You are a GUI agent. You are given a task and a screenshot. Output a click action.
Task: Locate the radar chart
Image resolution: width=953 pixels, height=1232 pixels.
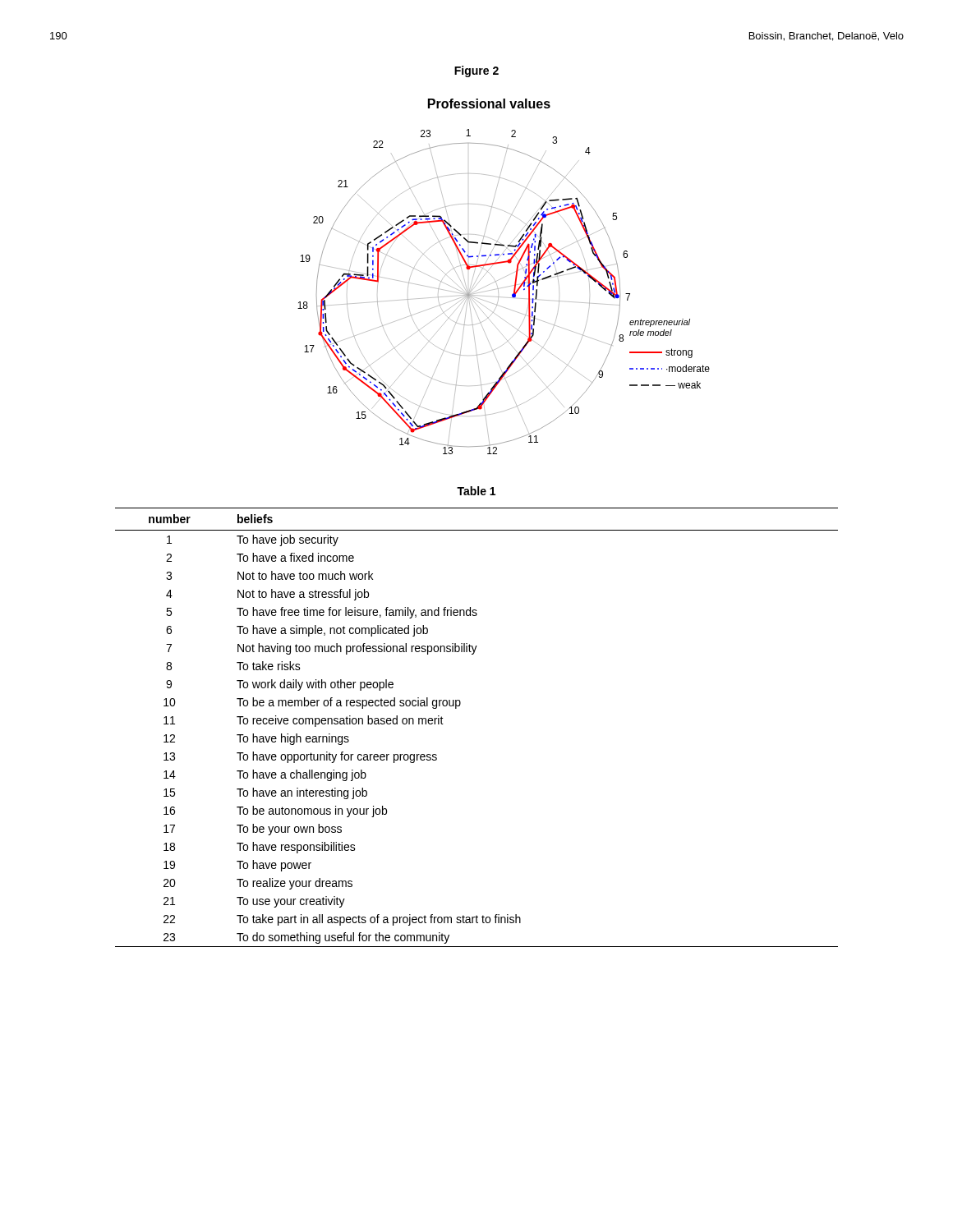pyautogui.click(x=476, y=278)
